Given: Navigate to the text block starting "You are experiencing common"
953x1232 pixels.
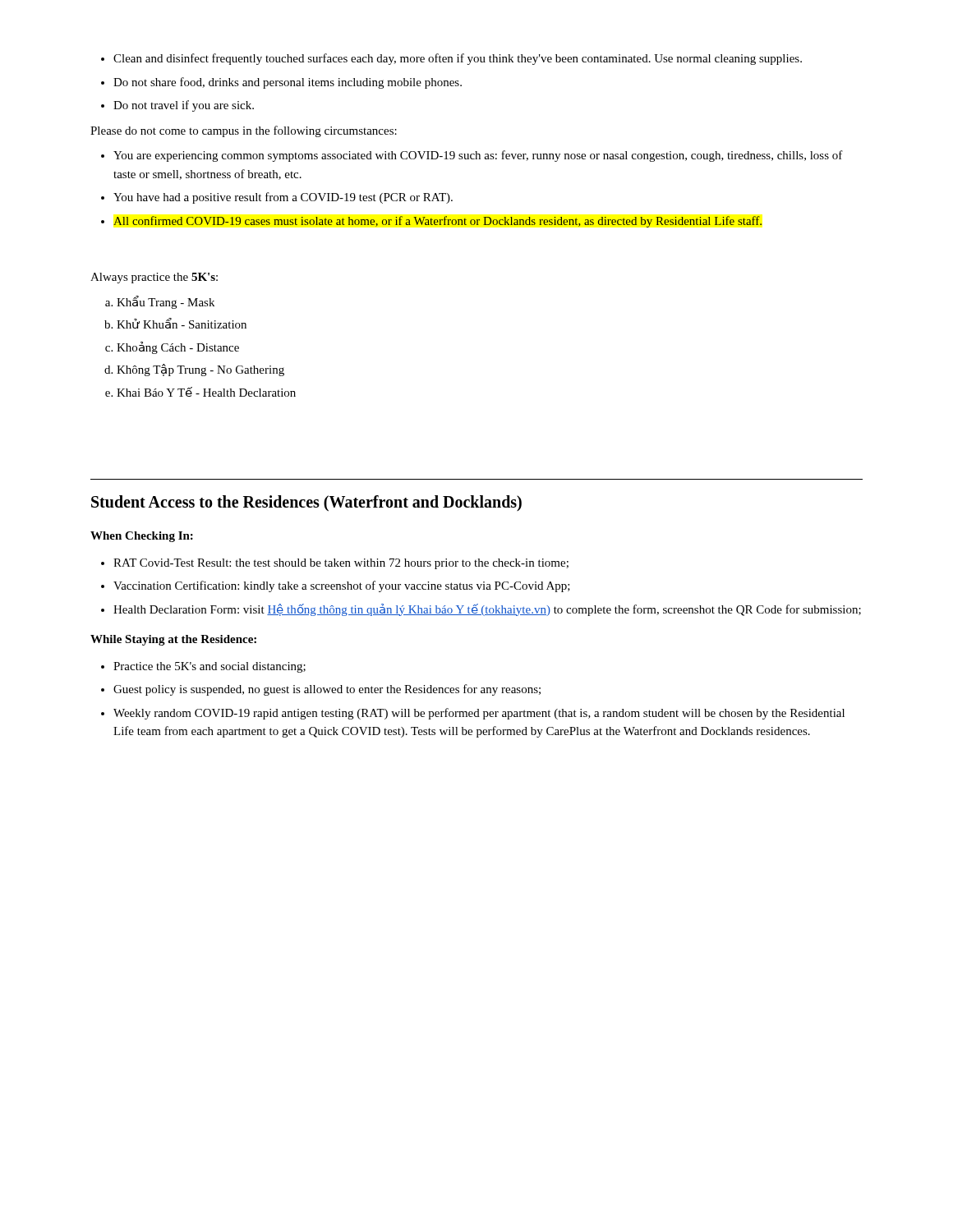Looking at the screenshot, I should (472, 156).
